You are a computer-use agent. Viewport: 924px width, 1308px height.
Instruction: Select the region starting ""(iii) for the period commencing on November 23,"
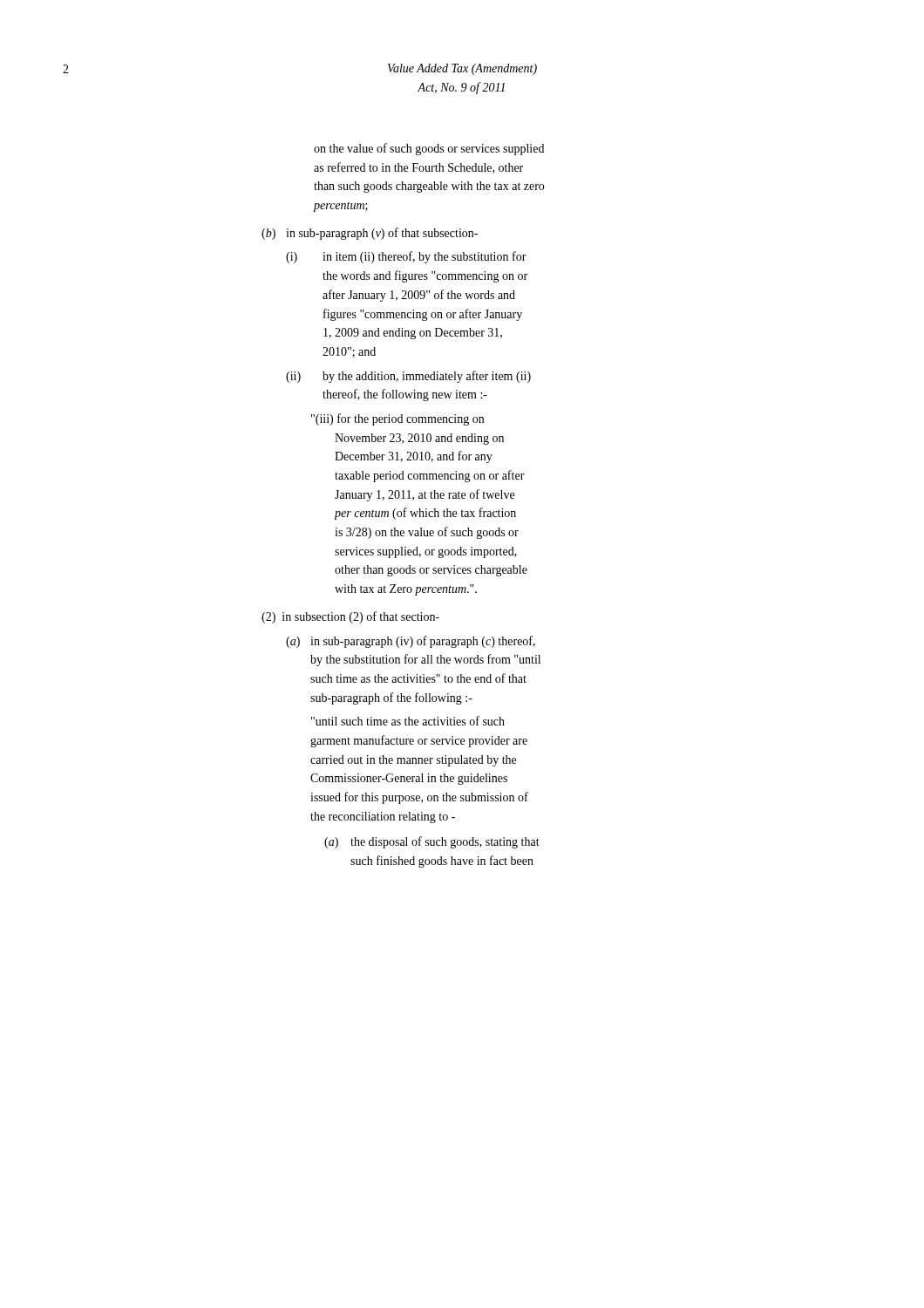pyautogui.click(x=419, y=504)
